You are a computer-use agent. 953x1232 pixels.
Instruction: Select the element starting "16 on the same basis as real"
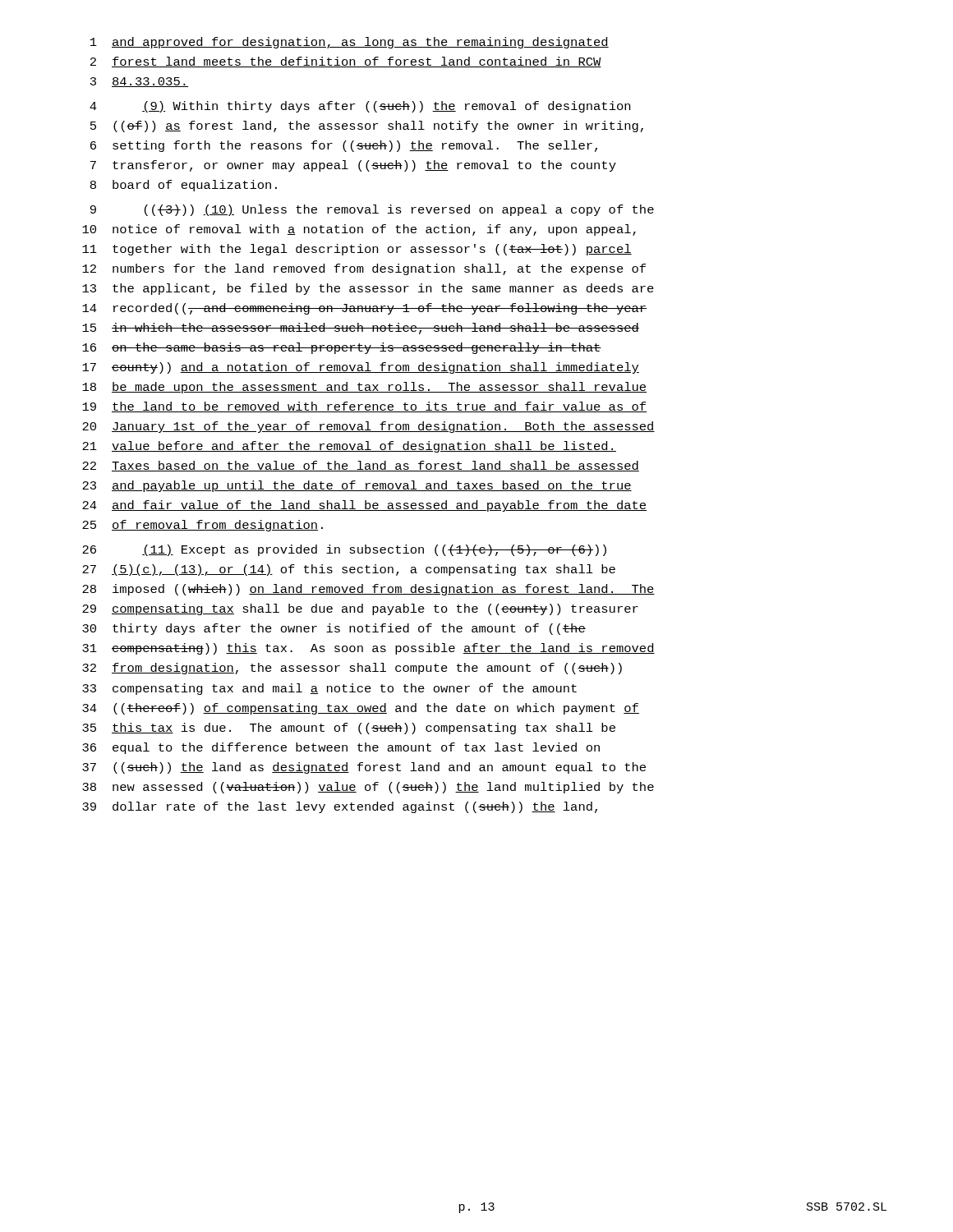[x=476, y=348]
